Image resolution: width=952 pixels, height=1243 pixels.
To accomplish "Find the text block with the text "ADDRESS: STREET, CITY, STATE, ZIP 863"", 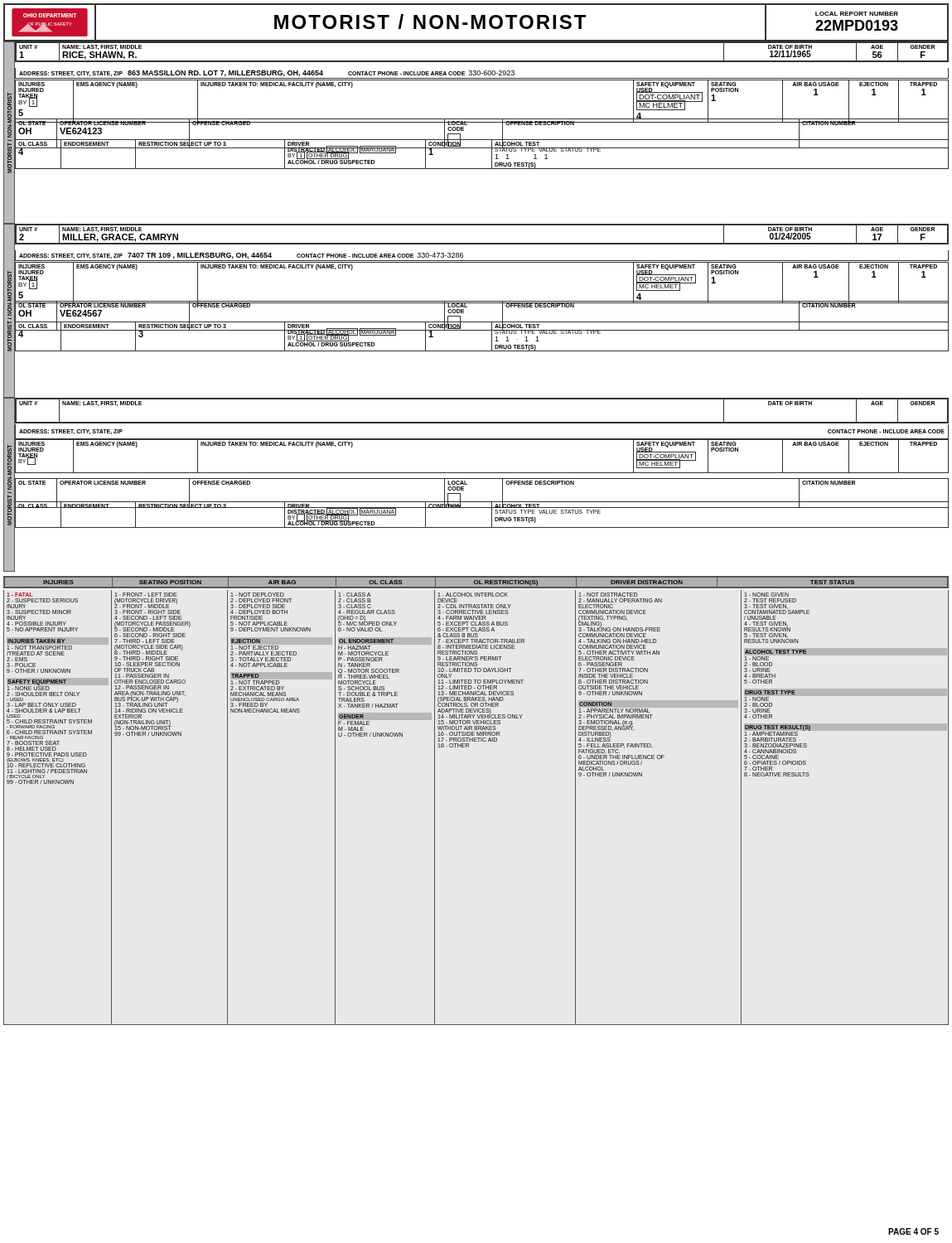I will (267, 73).
